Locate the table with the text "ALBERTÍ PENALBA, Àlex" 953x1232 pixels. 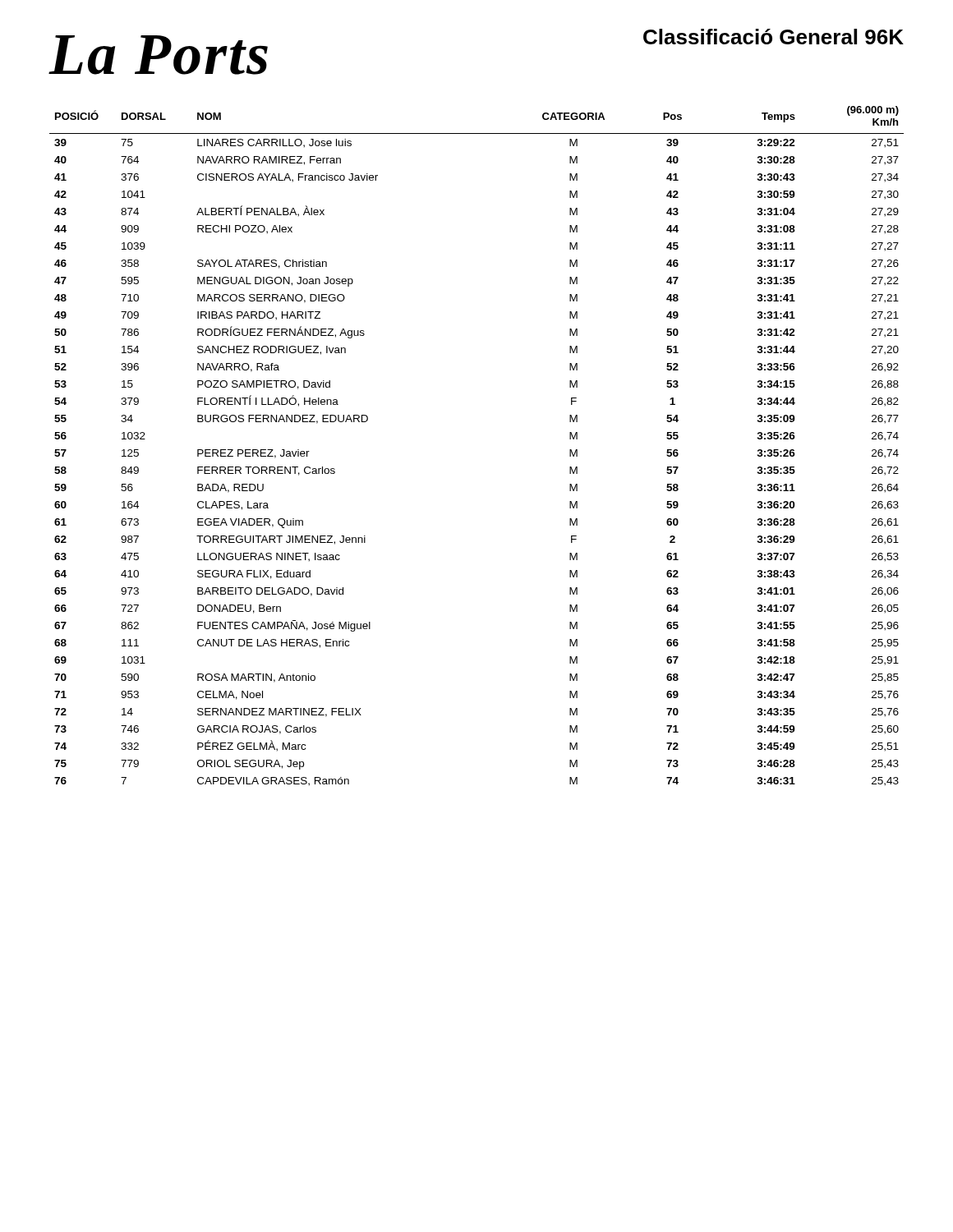(476, 445)
